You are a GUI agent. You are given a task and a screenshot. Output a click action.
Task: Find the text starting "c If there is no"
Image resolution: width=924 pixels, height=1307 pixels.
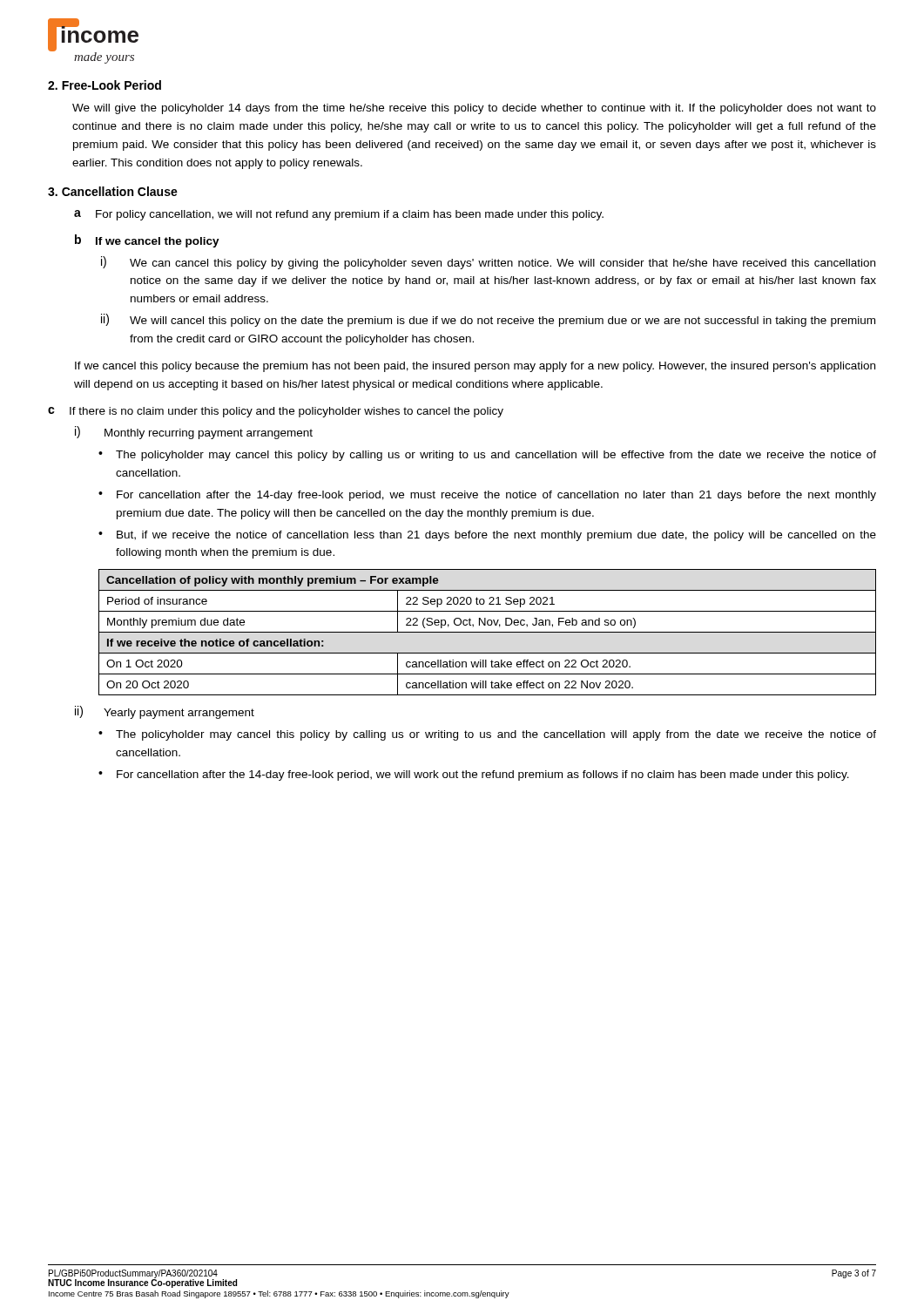(x=462, y=412)
